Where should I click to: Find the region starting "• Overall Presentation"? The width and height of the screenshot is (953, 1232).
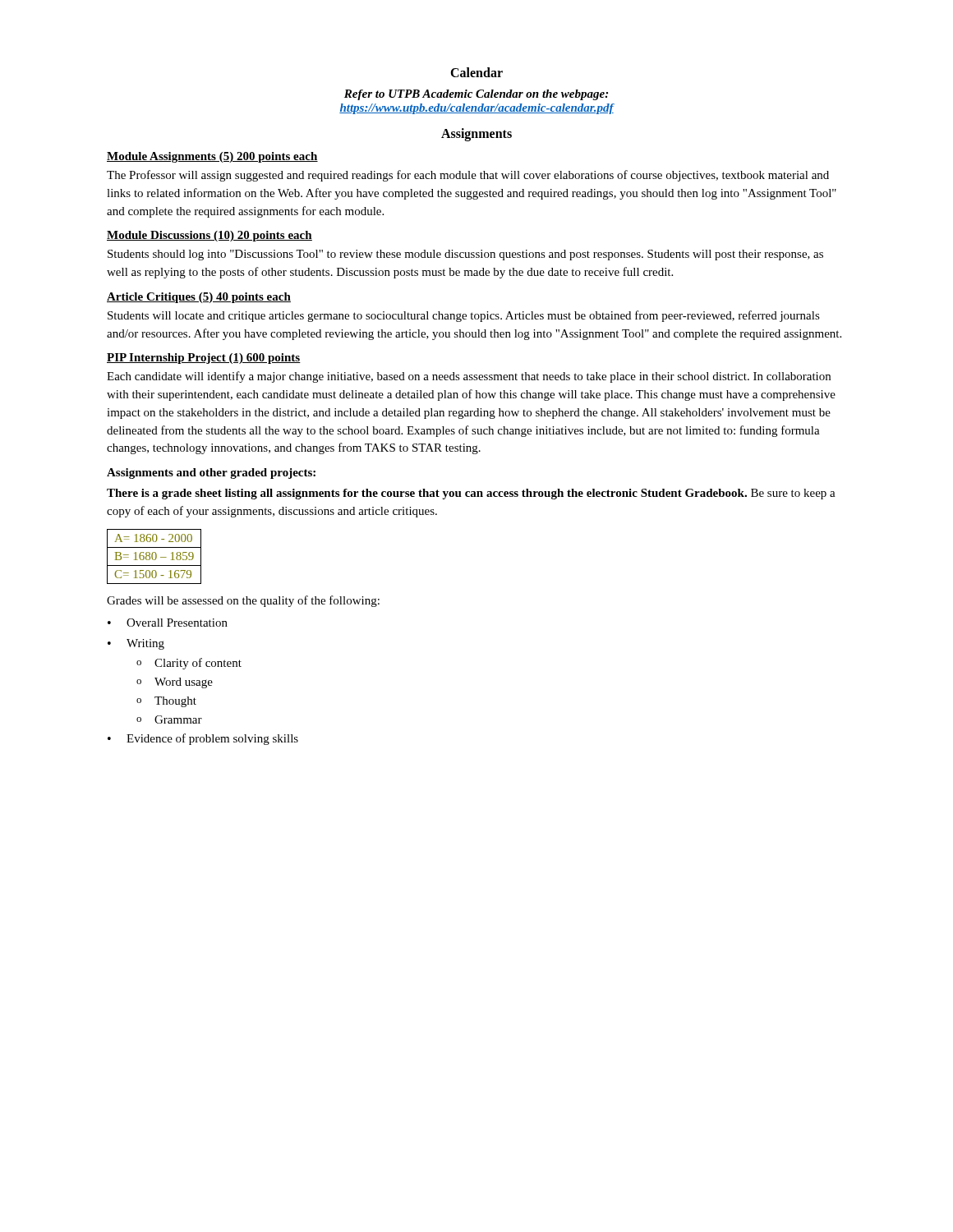167,624
